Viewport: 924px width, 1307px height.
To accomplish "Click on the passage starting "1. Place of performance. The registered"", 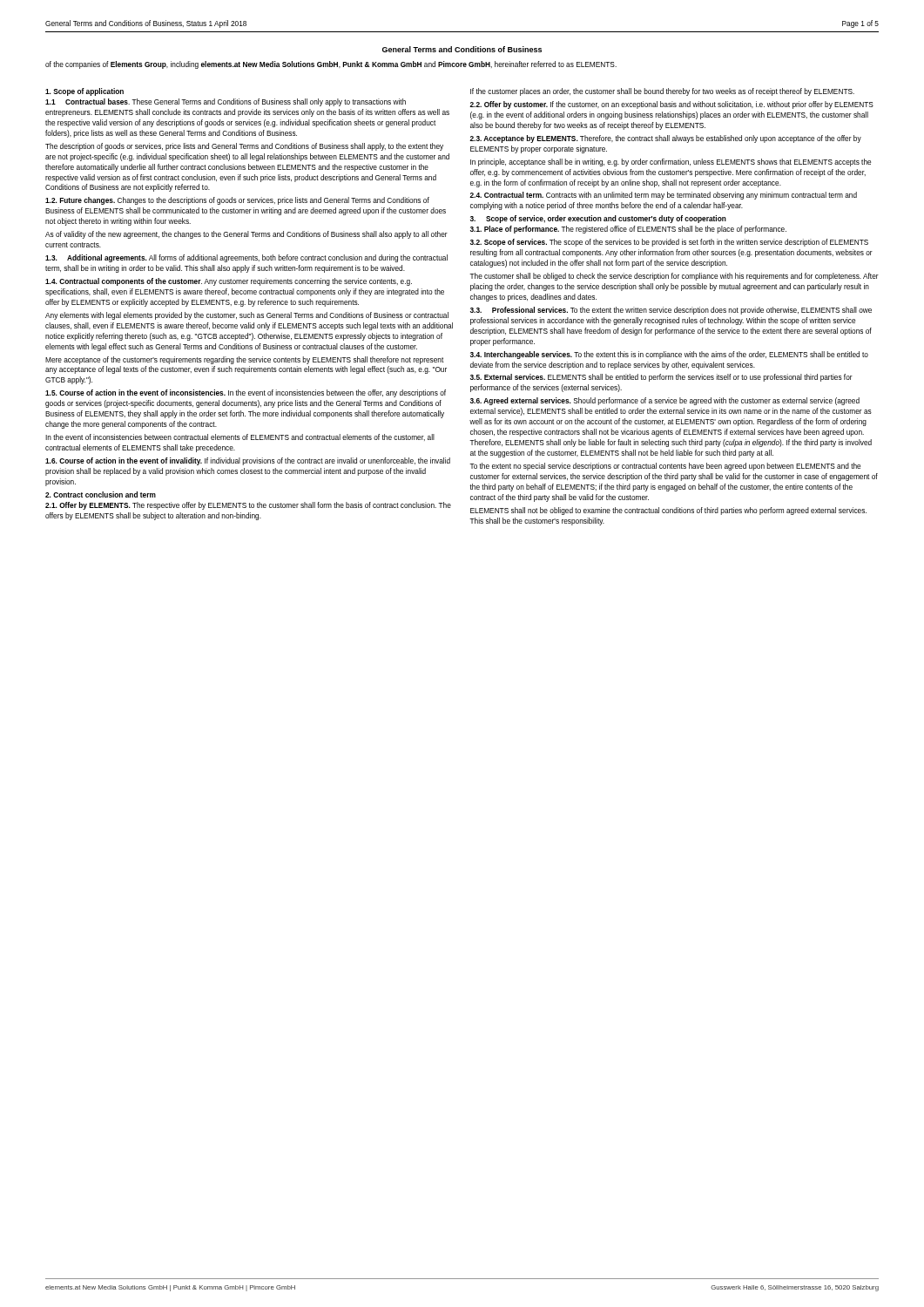I will coord(674,376).
